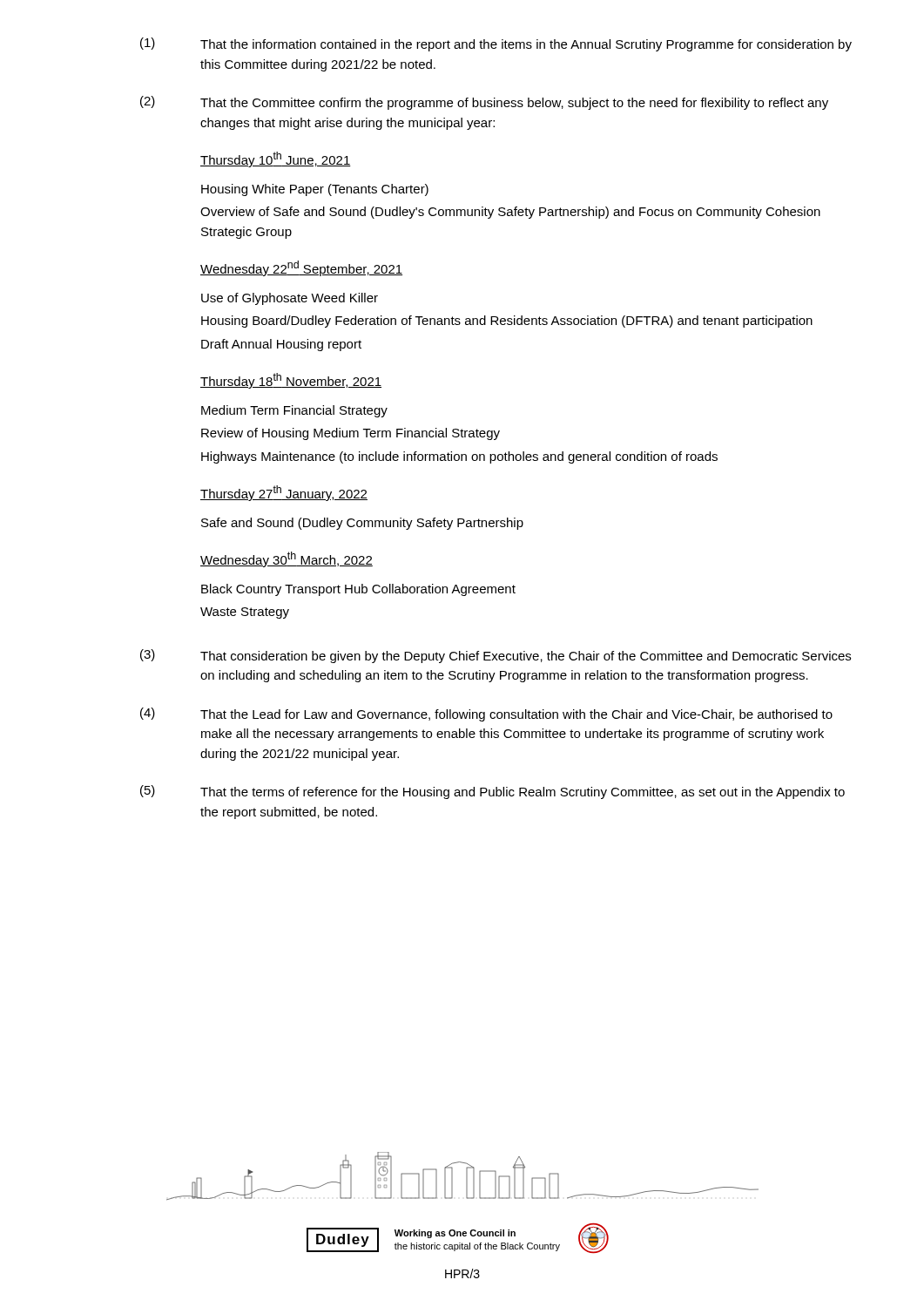Viewport: 924px width, 1307px height.
Task: Point to the block beginning "Black Country Transport Hub Collaboration"
Action: coord(358,590)
